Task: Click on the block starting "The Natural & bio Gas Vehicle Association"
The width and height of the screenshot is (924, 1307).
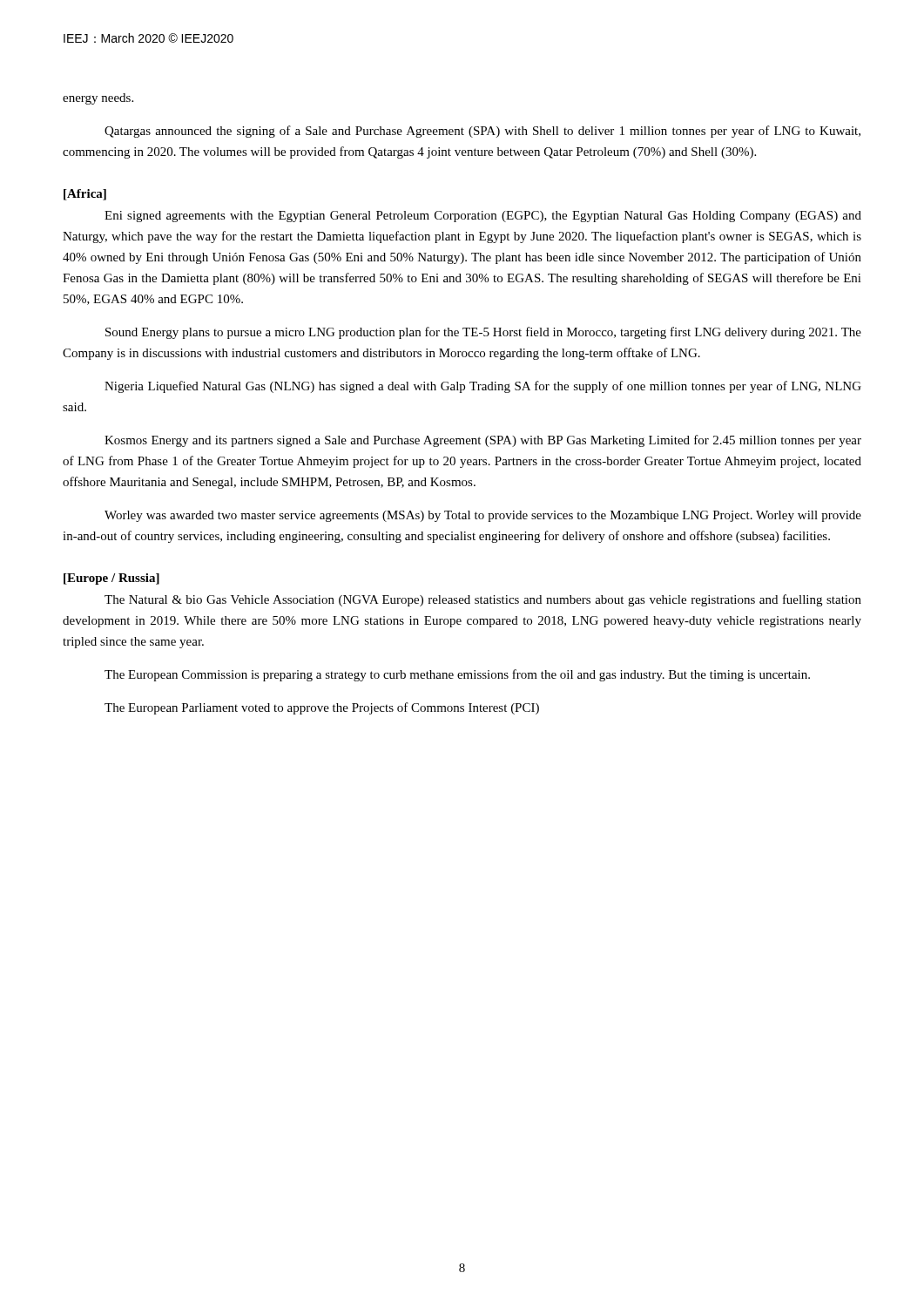Action: [462, 620]
